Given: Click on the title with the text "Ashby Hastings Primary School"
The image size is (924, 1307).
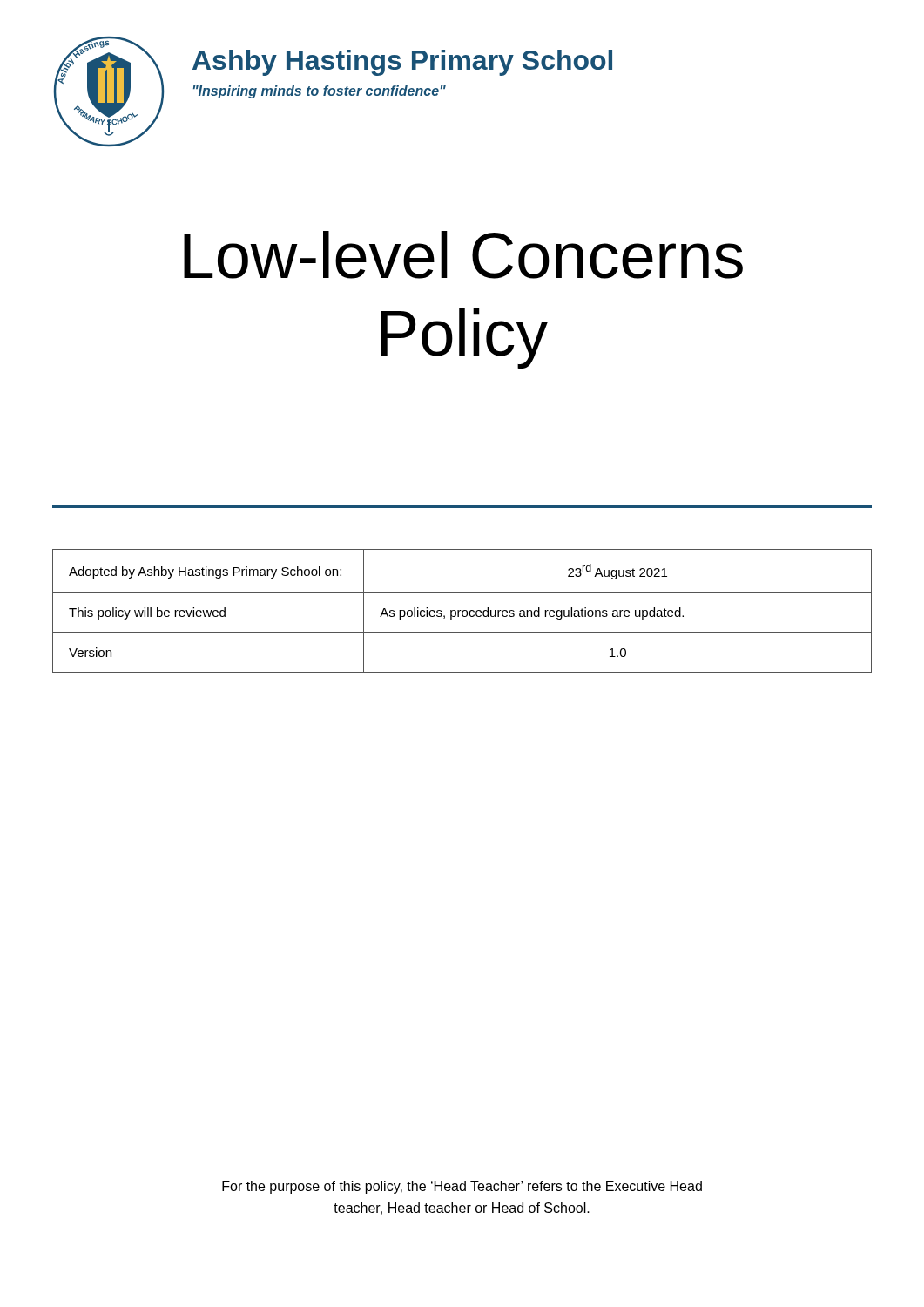Looking at the screenshot, I should (403, 60).
